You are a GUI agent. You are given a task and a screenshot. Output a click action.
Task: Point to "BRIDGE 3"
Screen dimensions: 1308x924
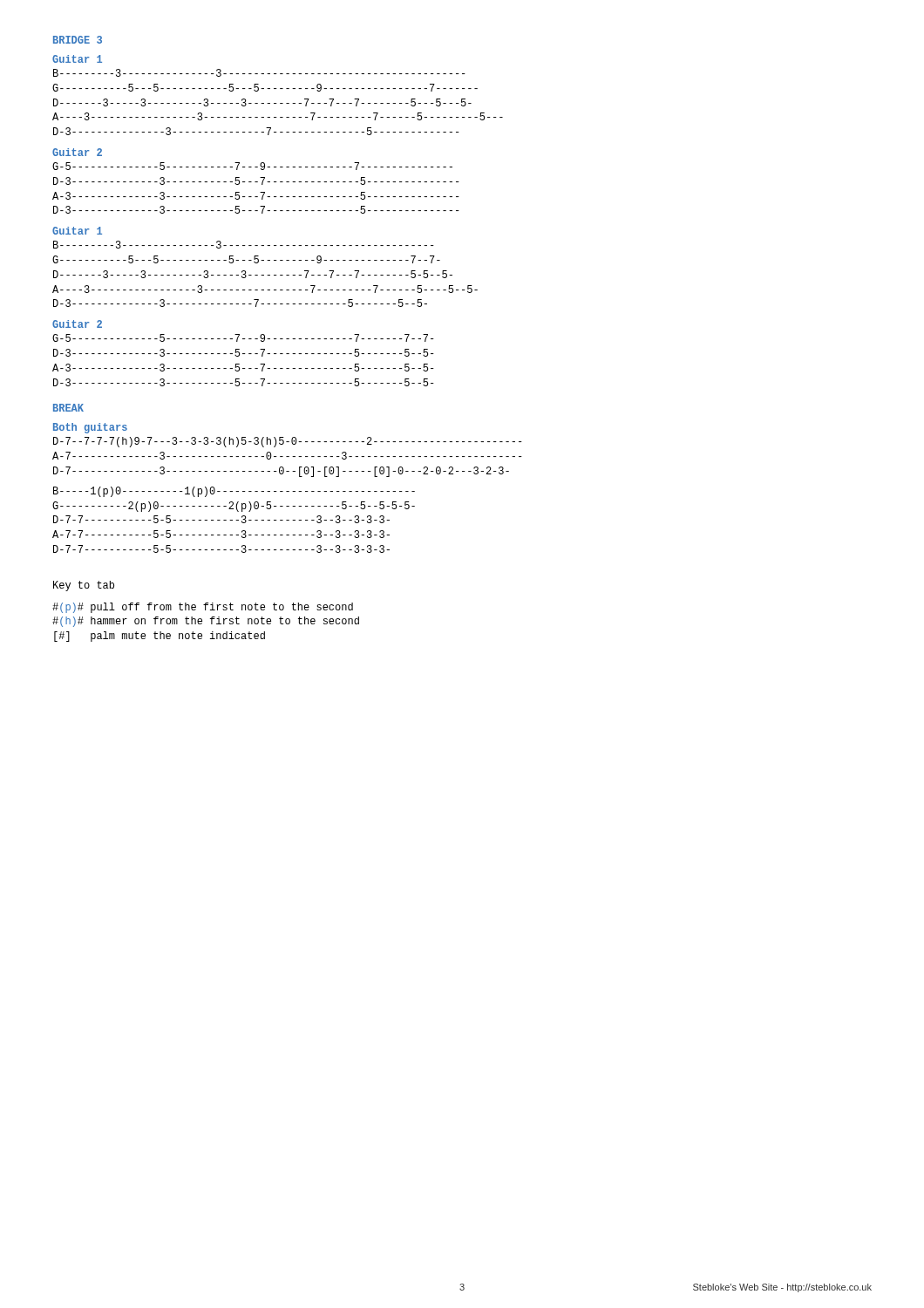(77, 41)
